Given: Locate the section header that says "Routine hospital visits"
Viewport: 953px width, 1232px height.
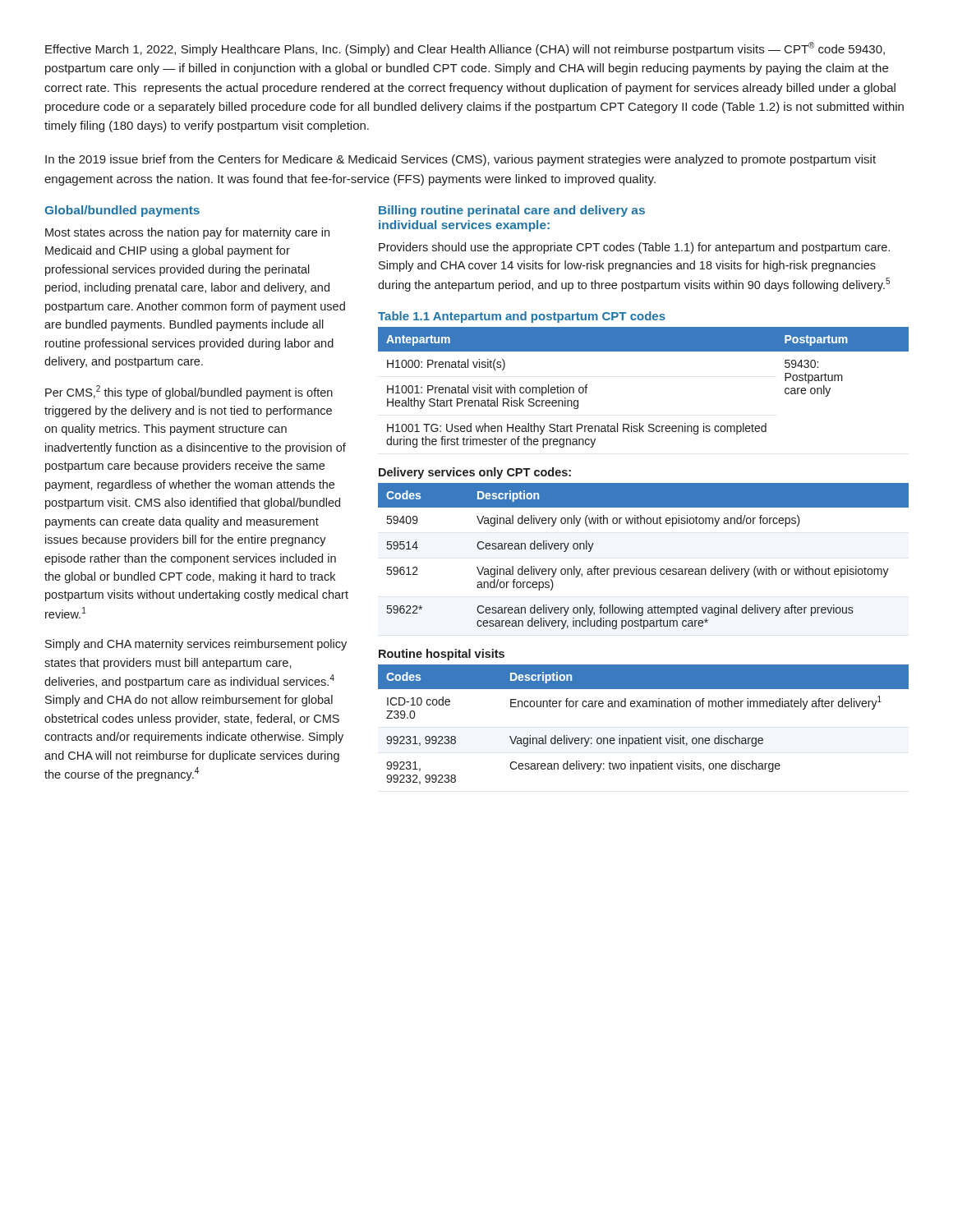Looking at the screenshot, I should [441, 654].
